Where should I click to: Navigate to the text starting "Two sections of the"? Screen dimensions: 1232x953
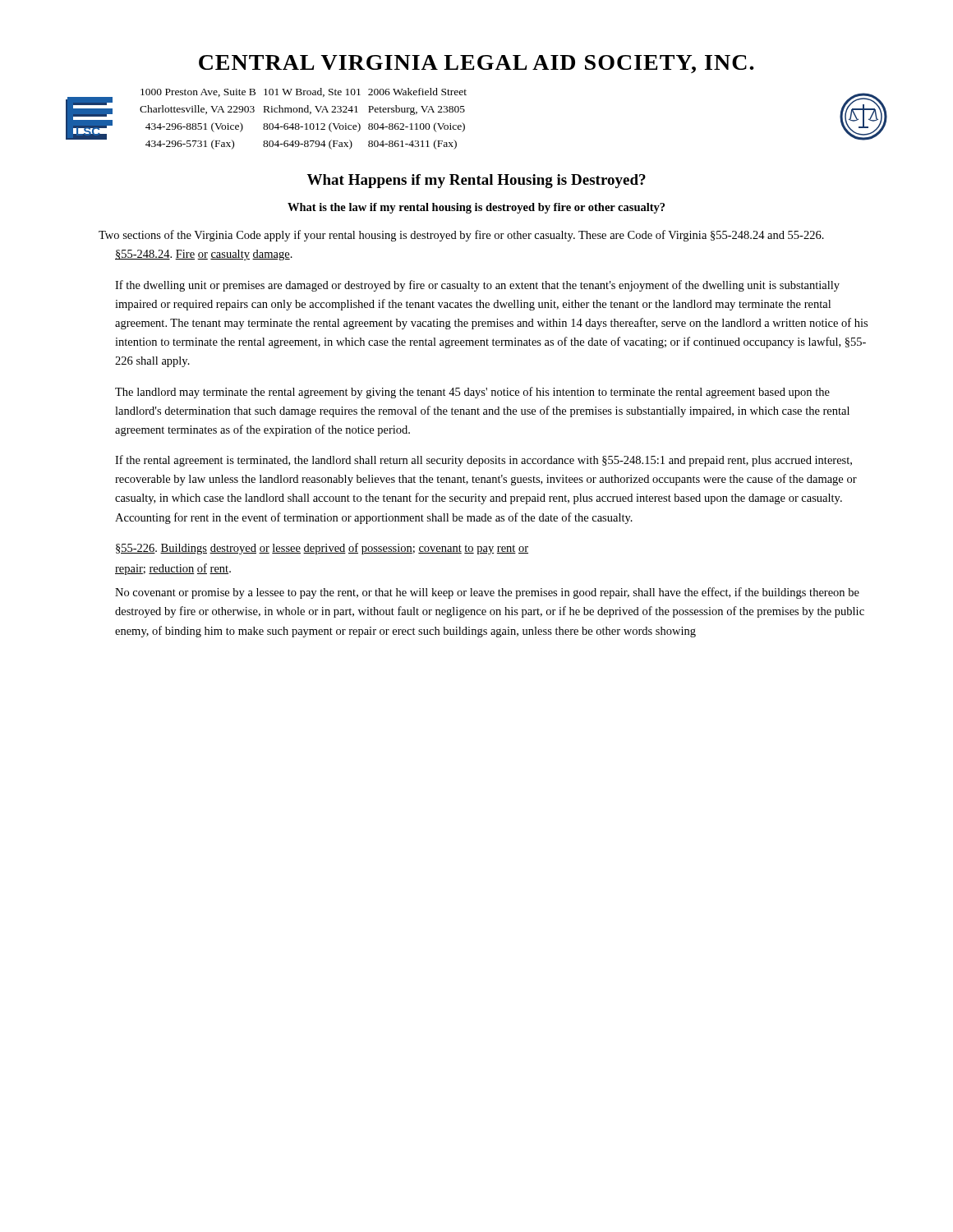(x=476, y=236)
